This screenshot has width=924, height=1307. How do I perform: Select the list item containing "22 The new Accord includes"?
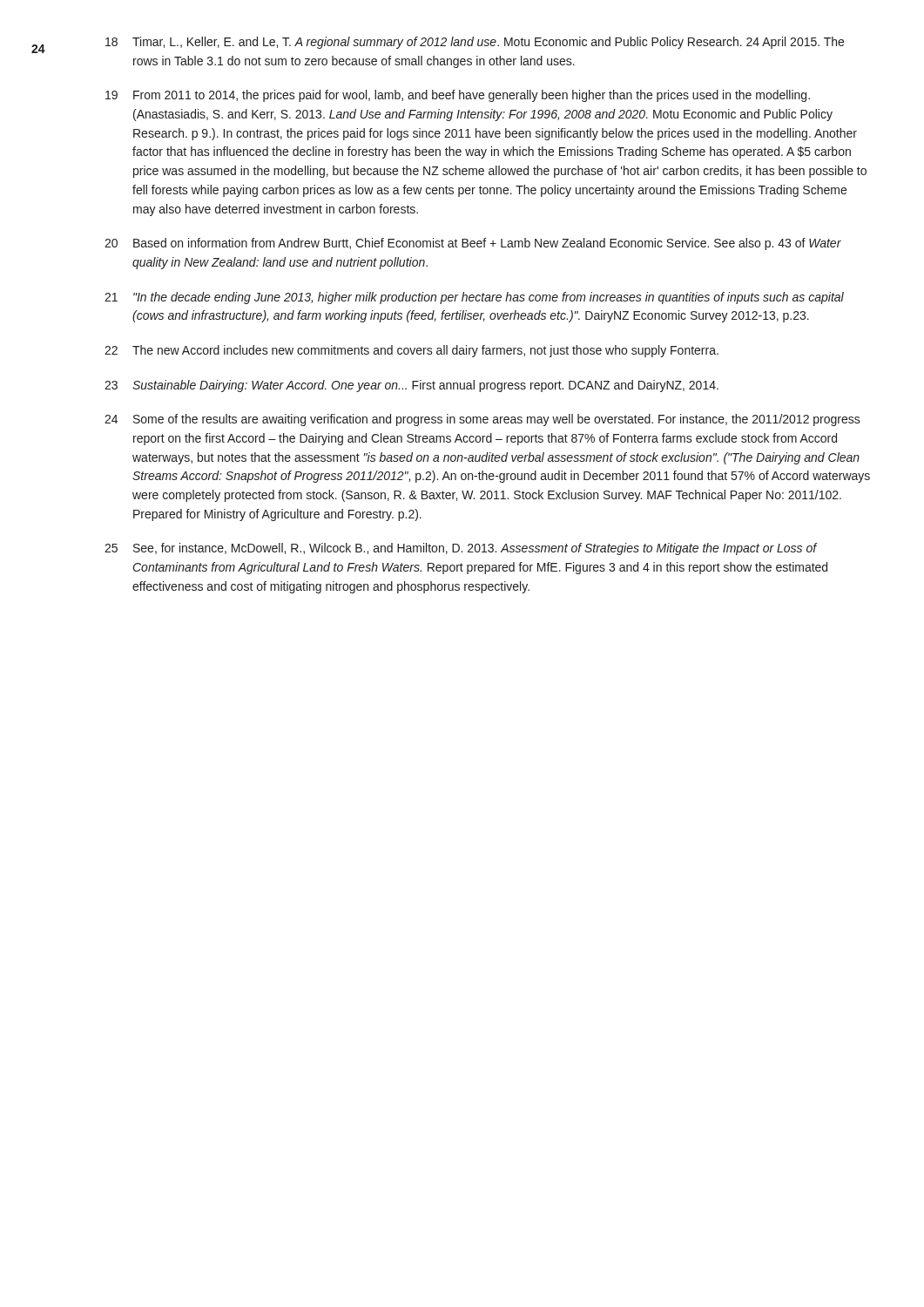pos(488,351)
